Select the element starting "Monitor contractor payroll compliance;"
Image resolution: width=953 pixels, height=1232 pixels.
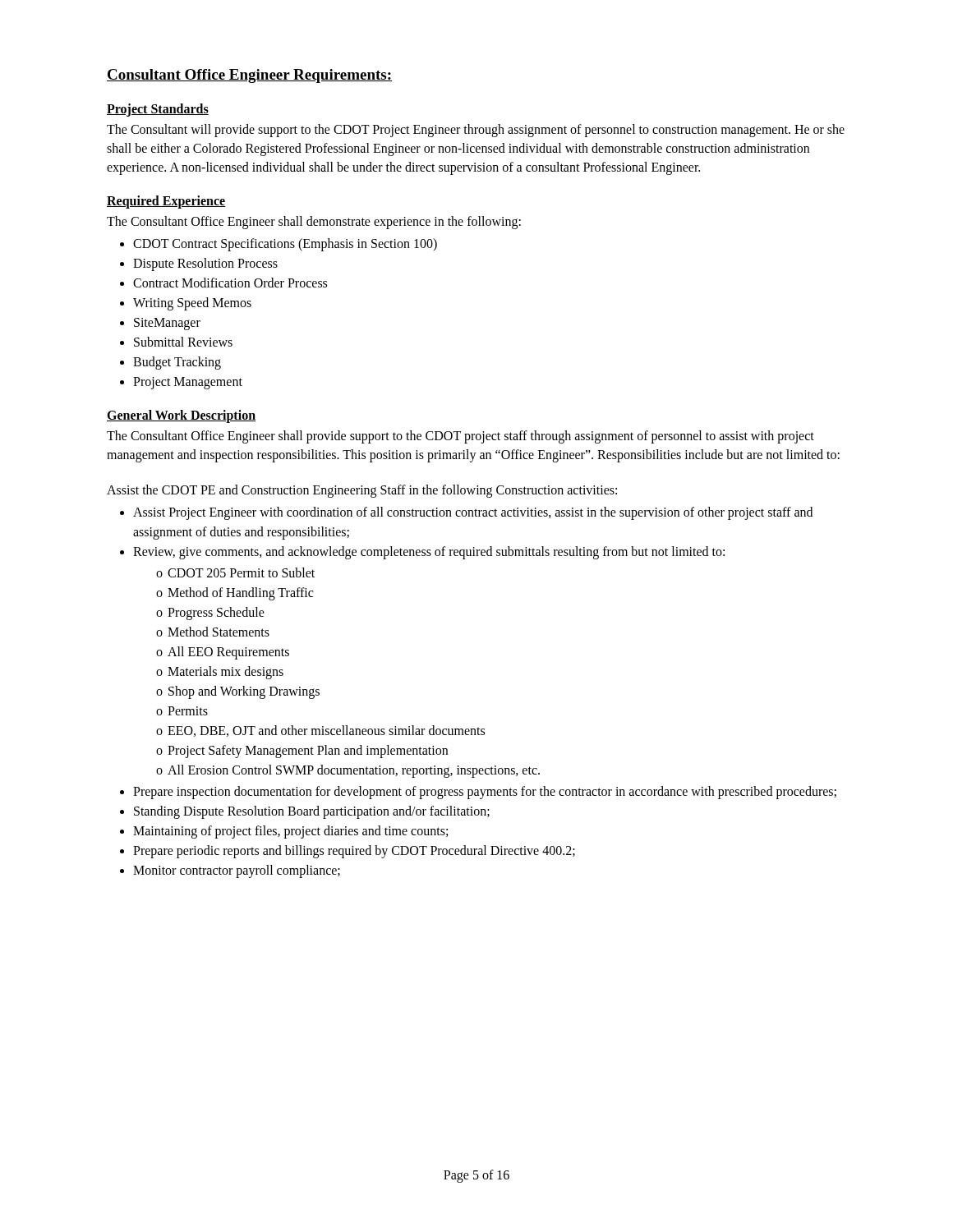[237, 870]
